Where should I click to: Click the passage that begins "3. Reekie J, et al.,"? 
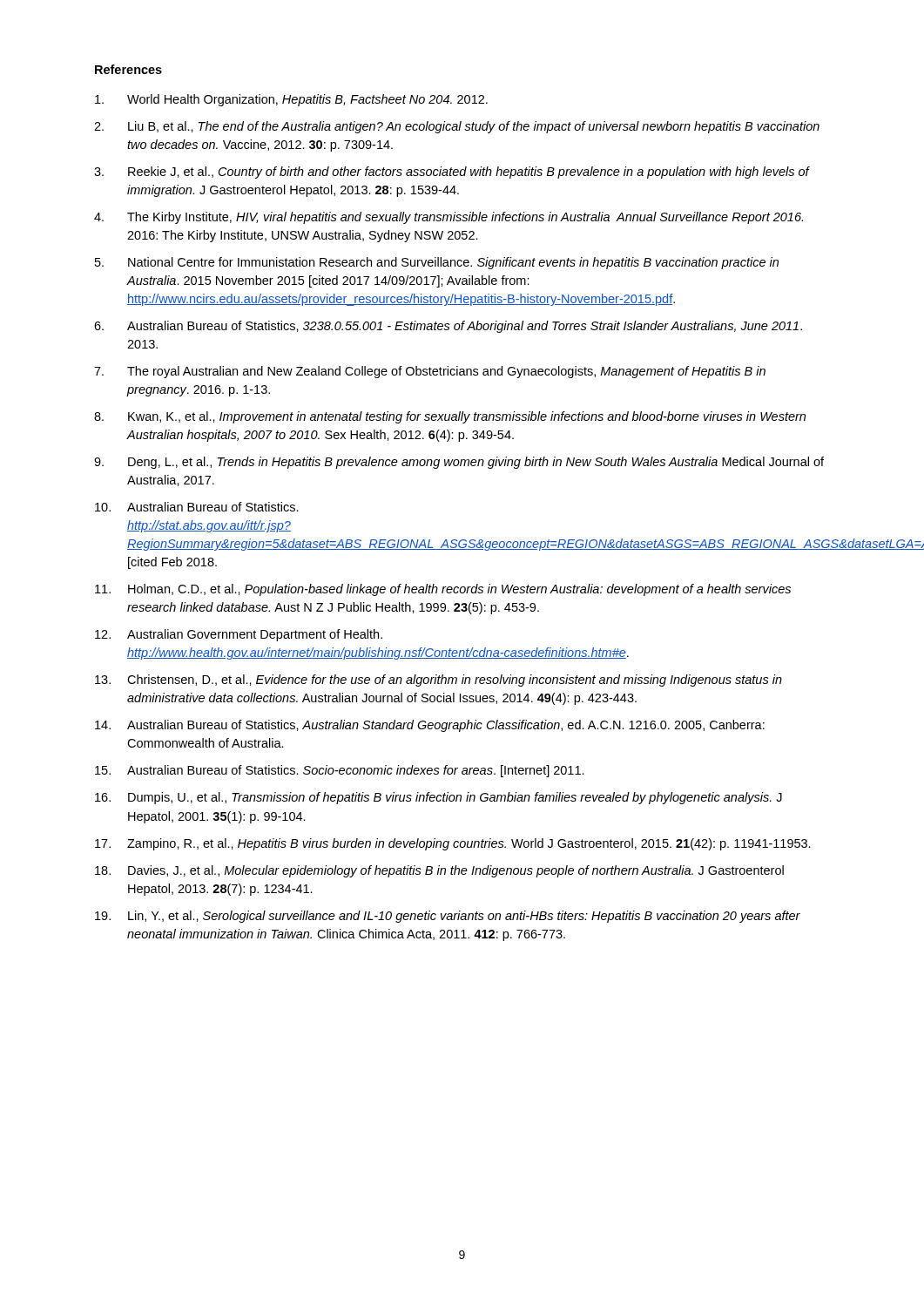pos(462,181)
